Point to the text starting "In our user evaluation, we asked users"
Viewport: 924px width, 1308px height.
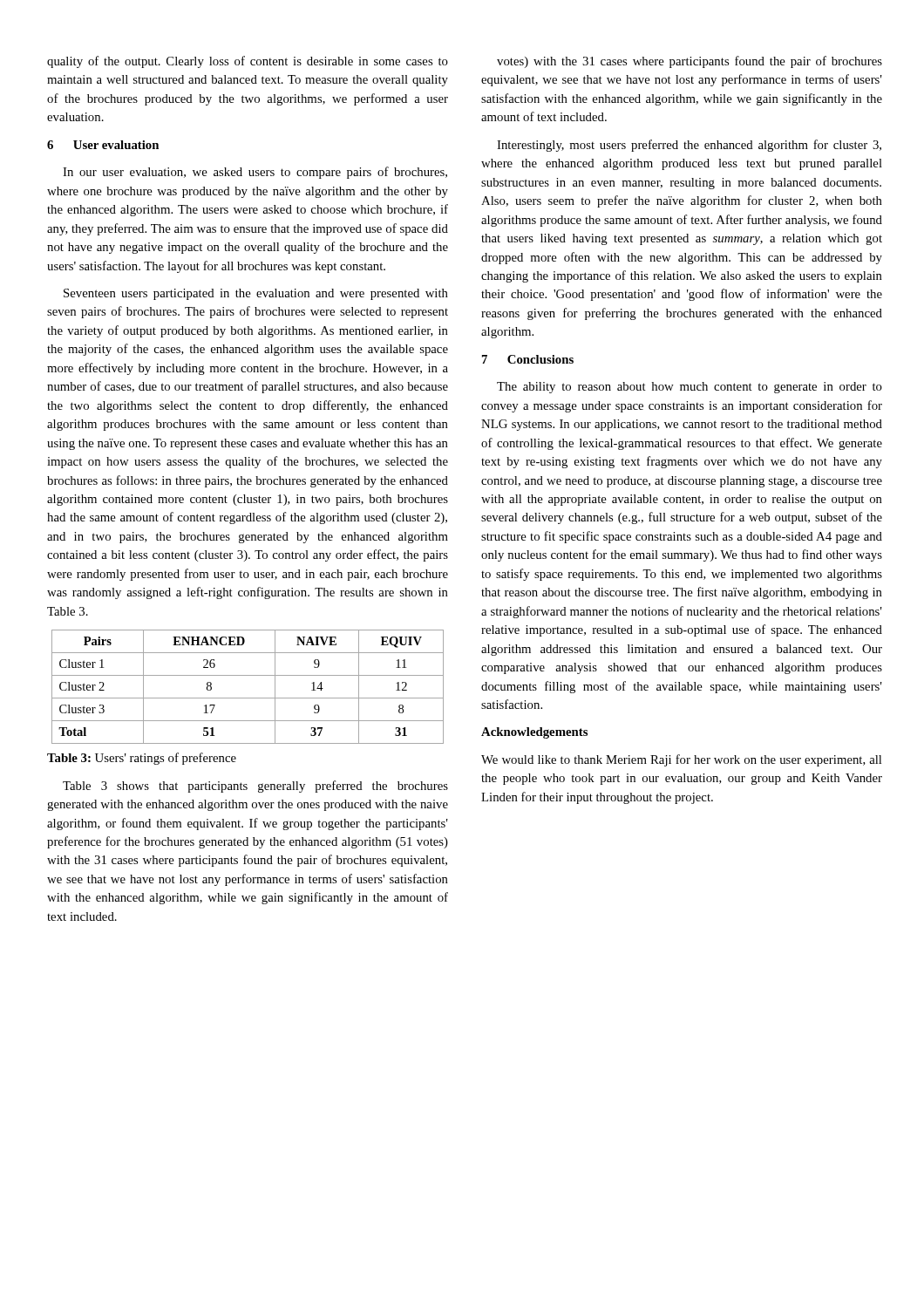click(248, 219)
